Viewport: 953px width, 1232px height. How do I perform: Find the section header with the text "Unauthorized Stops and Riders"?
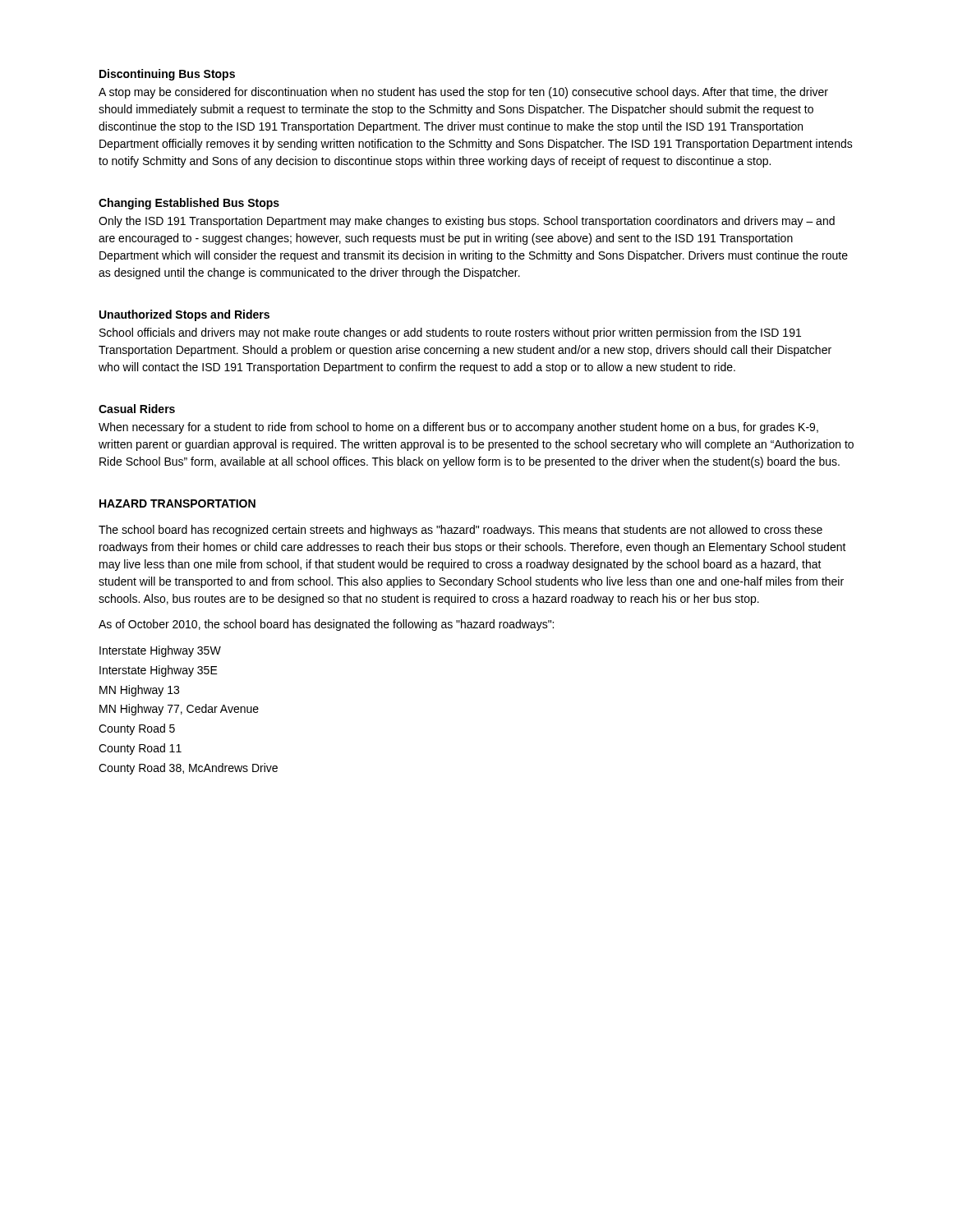coord(184,315)
